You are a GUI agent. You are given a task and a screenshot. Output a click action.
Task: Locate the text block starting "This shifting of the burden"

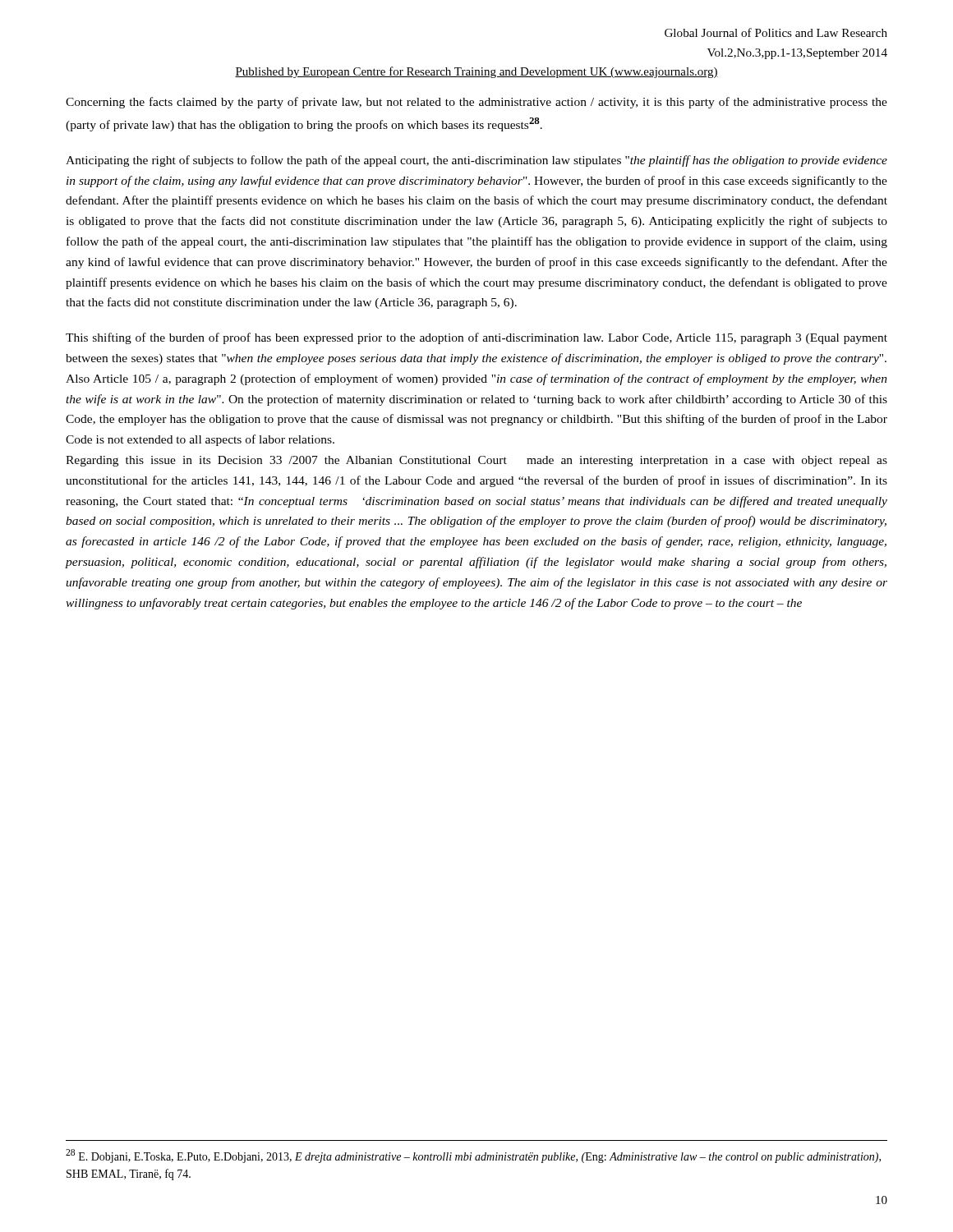pyautogui.click(x=476, y=470)
